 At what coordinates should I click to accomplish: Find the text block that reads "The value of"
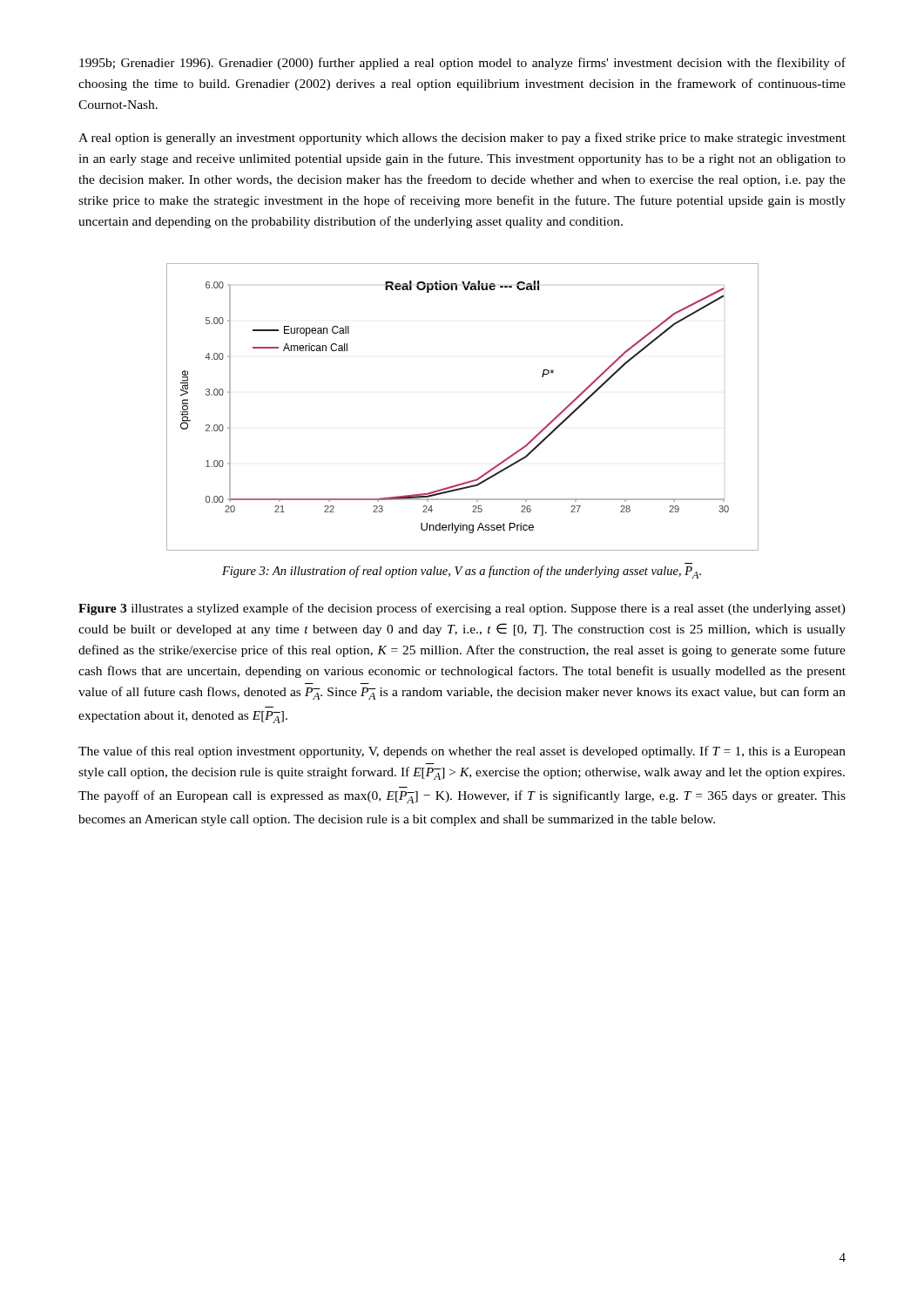point(462,785)
